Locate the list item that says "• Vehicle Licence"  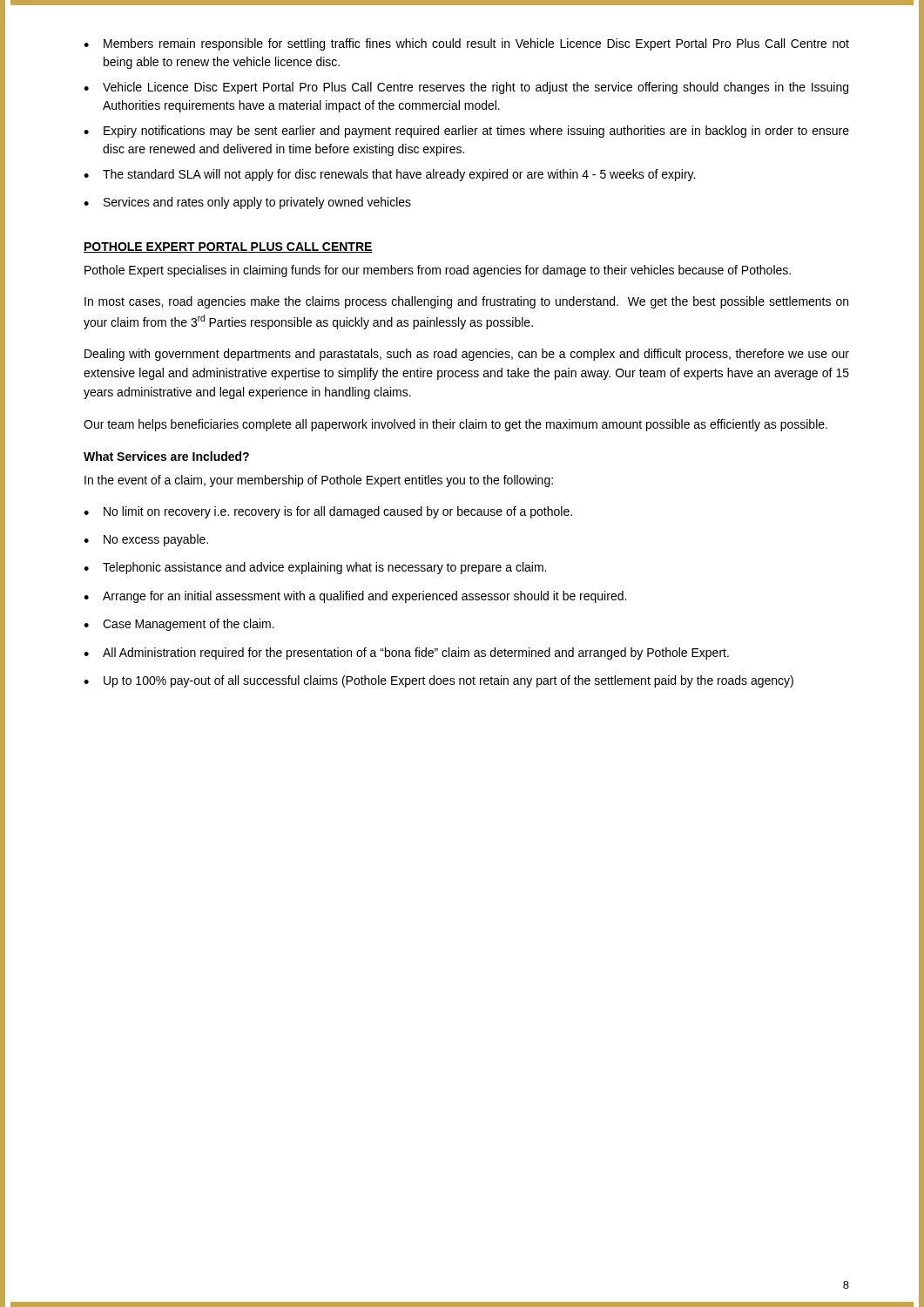tap(466, 97)
